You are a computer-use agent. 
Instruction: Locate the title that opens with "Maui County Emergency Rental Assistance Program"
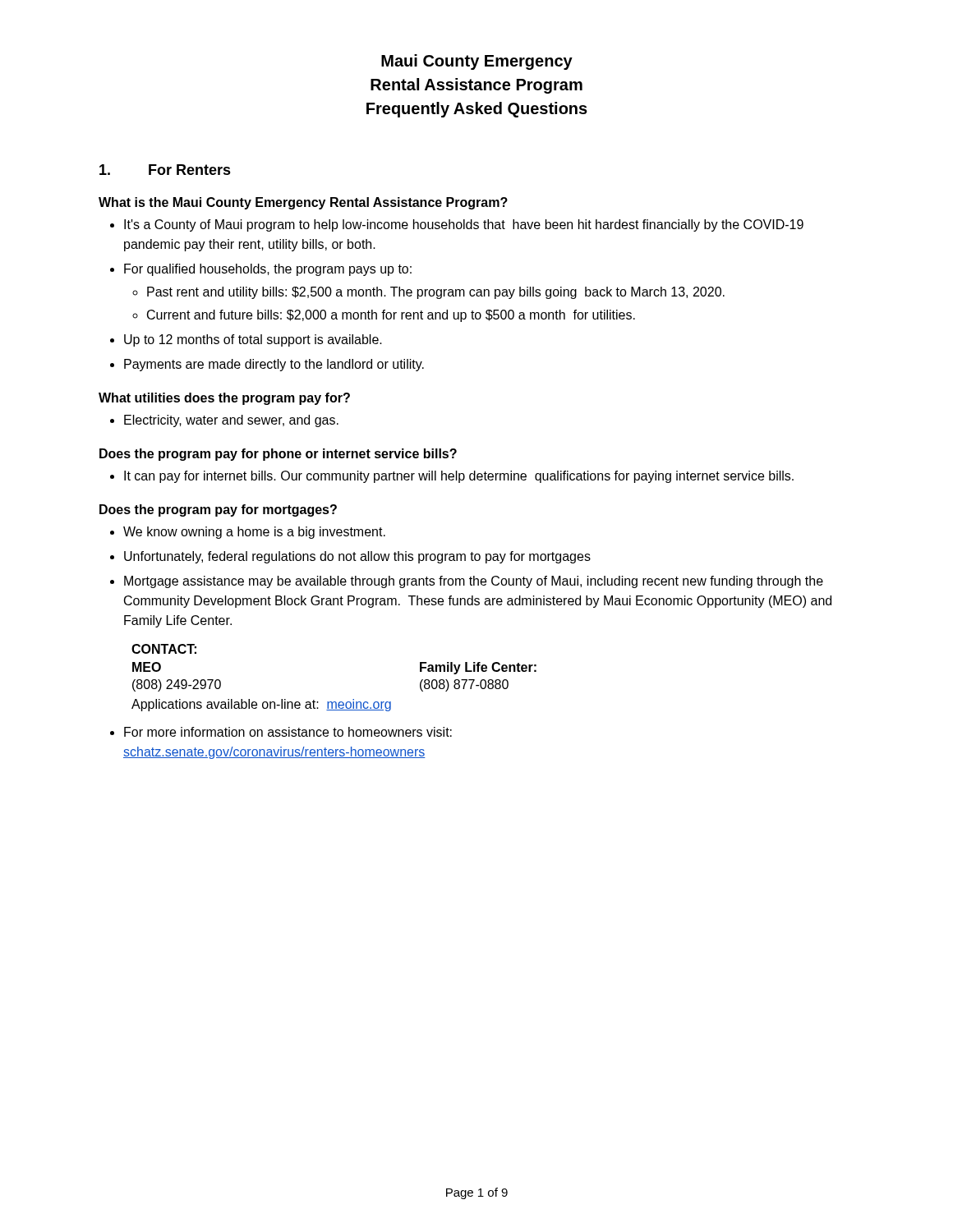tap(476, 85)
